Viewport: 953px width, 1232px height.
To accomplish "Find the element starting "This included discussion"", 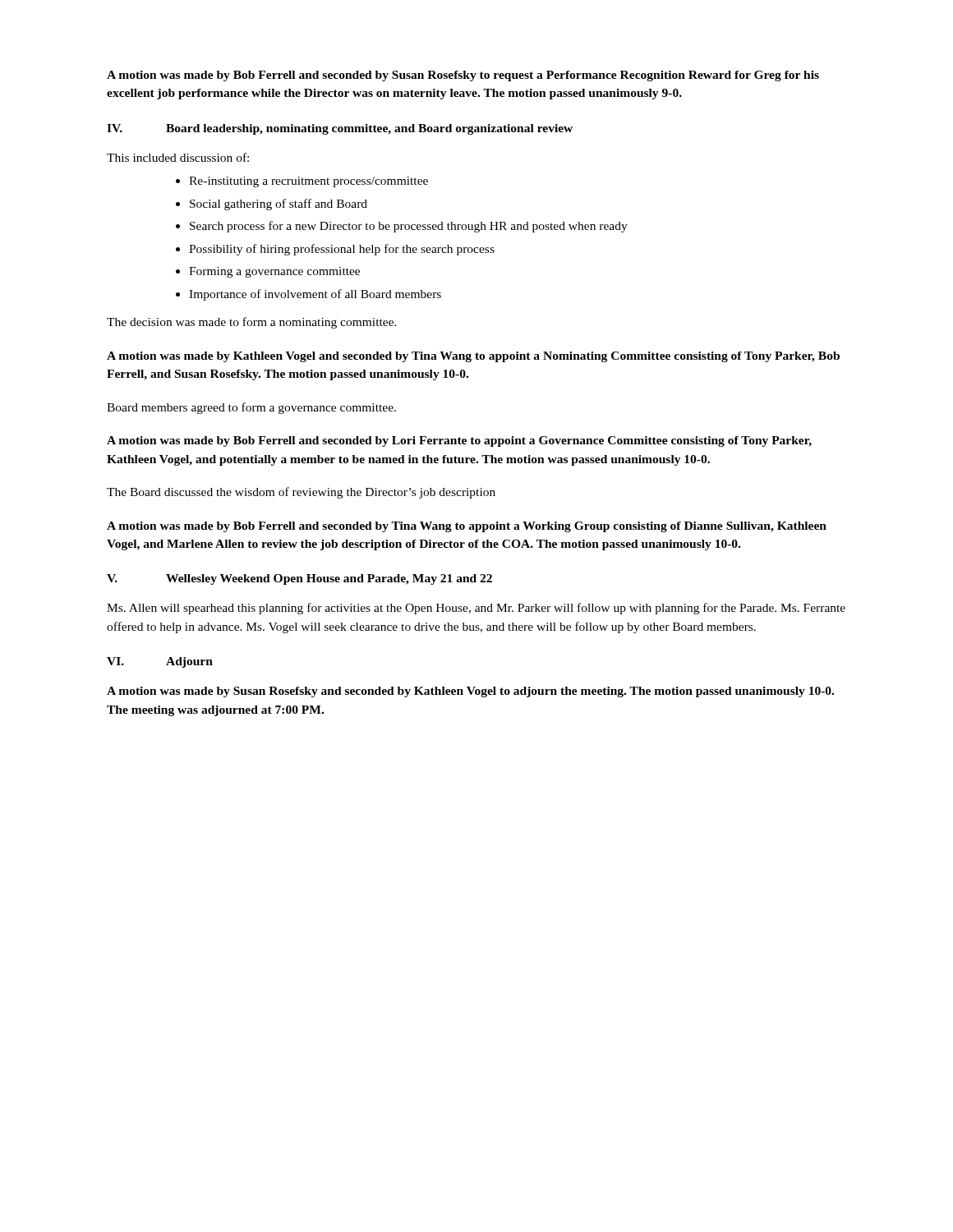I will (178, 157).
